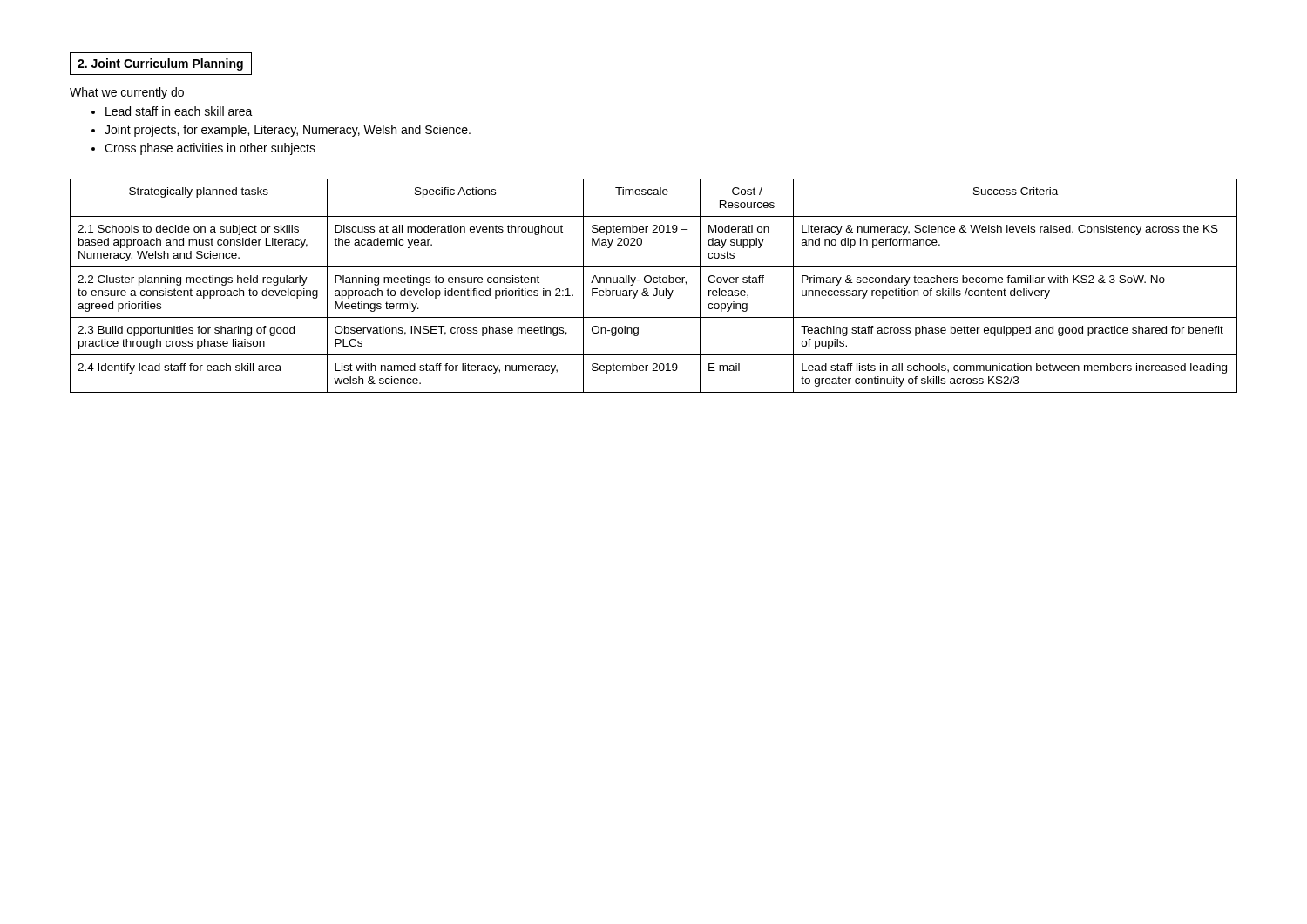The height and width of the screenshot is (924, 1307).
Task: Locate the text starting "2. Joint Curriculum Planning"
Action: 161,64
